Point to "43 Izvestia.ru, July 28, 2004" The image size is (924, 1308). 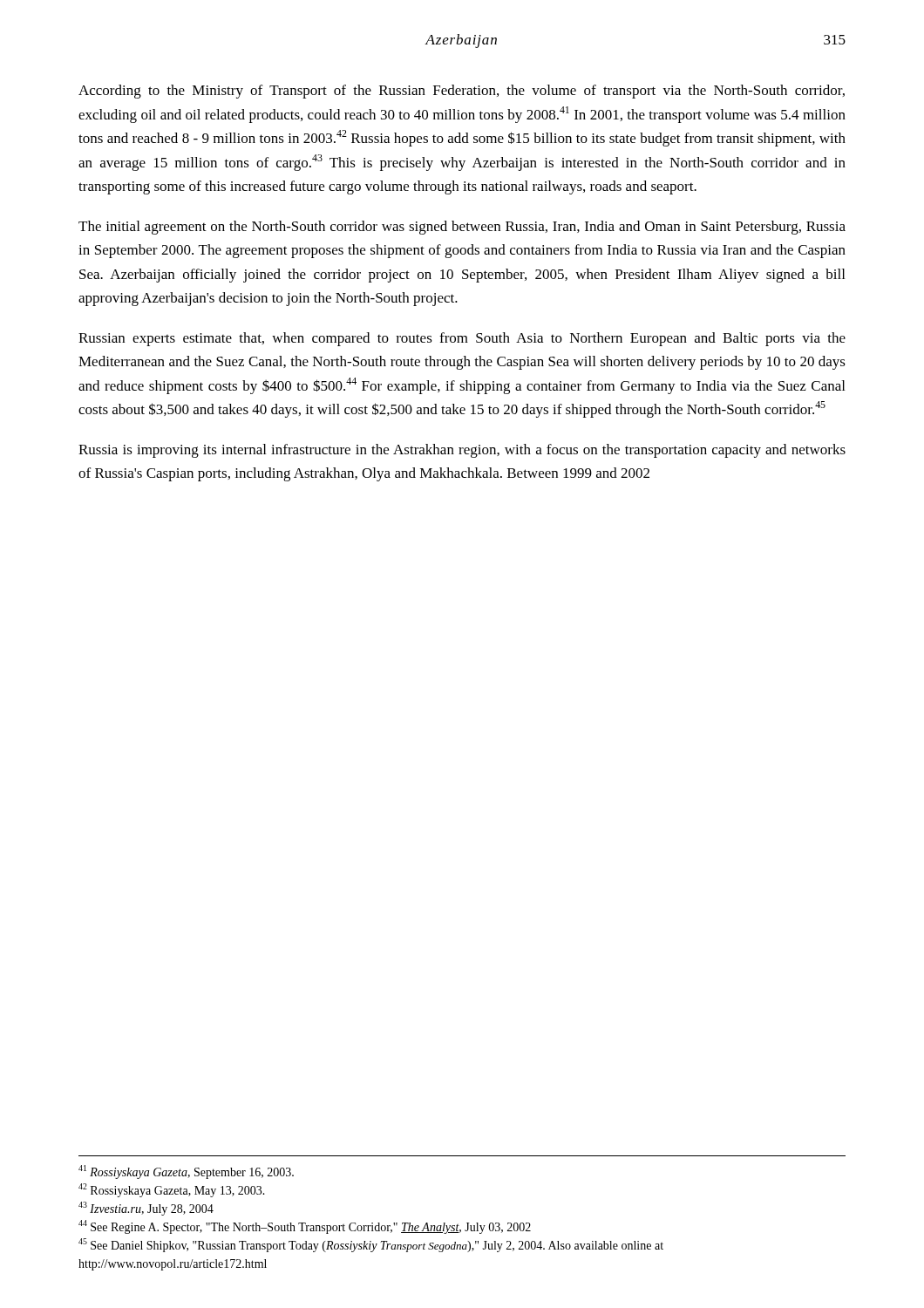[x=146, y=1208]
